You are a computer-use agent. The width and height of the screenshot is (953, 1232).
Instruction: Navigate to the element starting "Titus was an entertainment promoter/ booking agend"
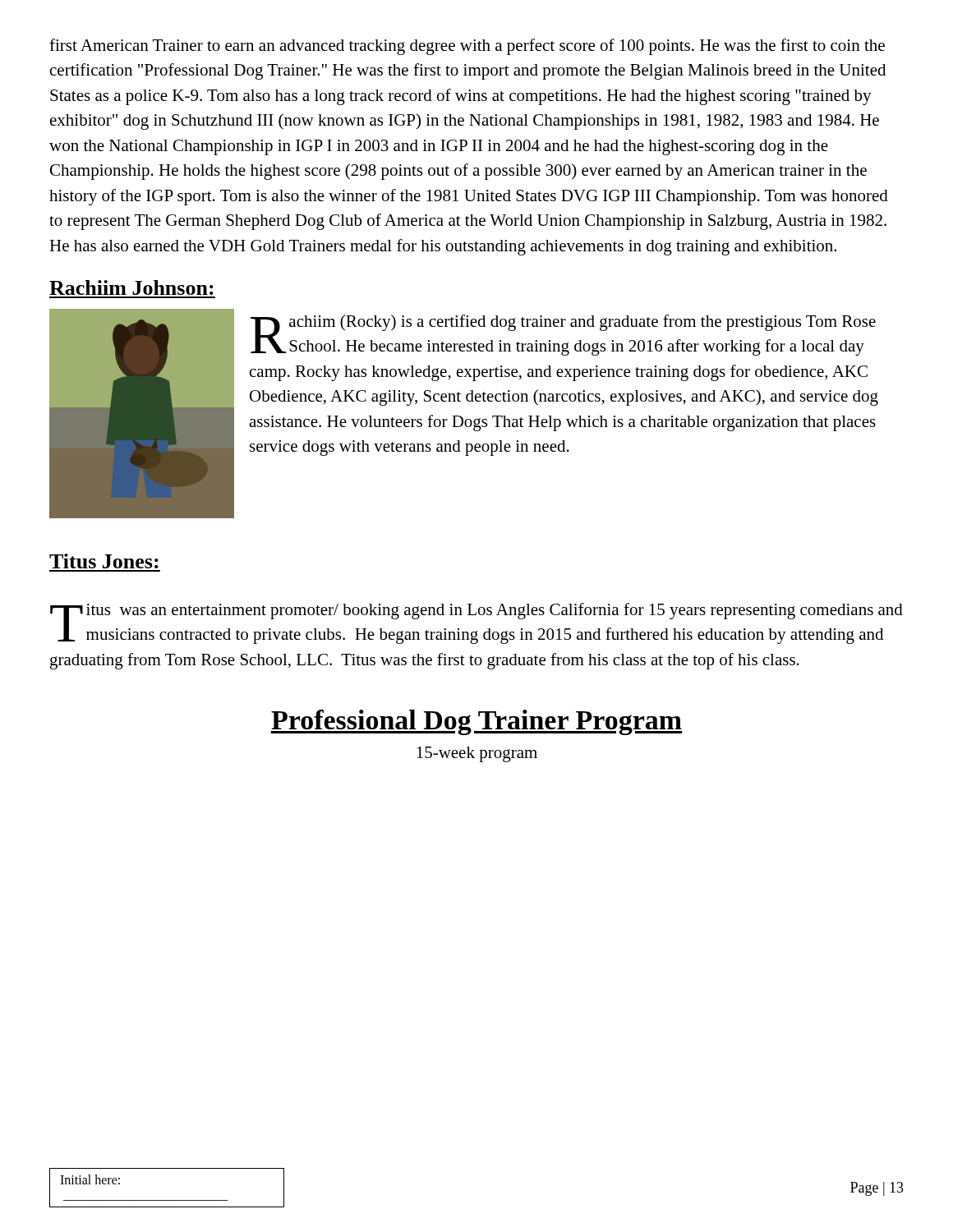coord(476,635)
